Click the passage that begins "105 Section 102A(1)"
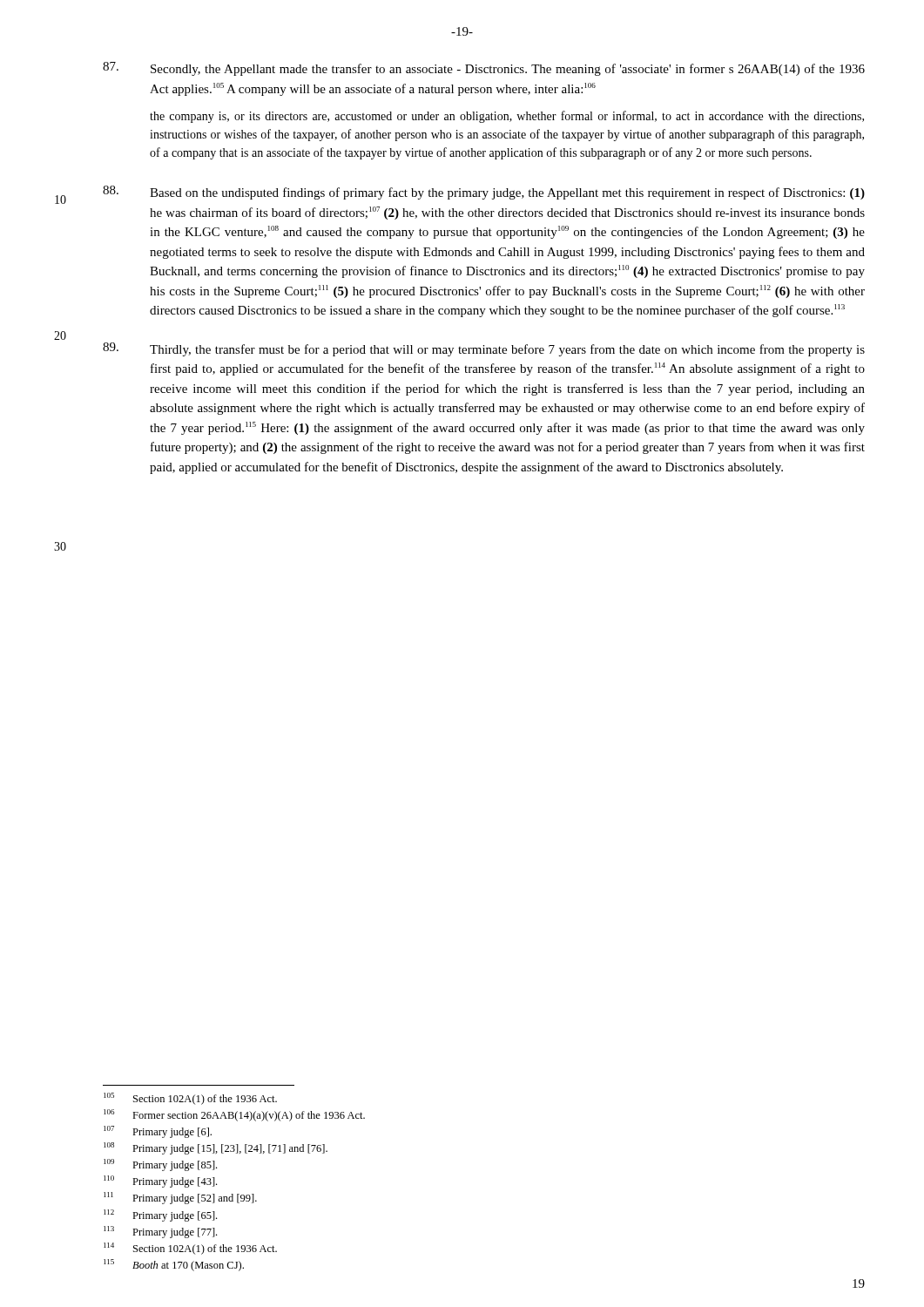 [x=190, y=1099]
